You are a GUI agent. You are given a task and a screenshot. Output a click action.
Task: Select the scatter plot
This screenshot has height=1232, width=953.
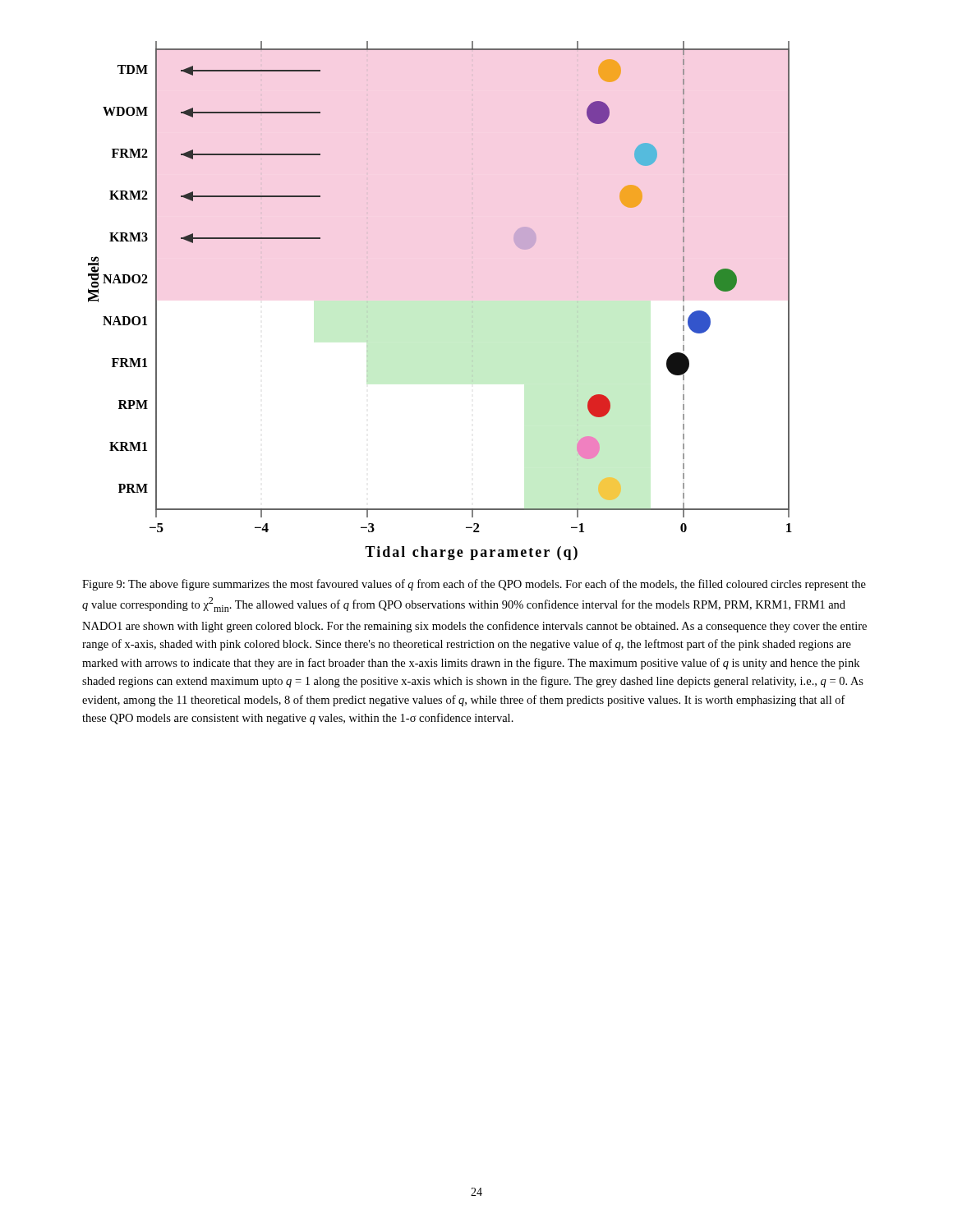452,297
